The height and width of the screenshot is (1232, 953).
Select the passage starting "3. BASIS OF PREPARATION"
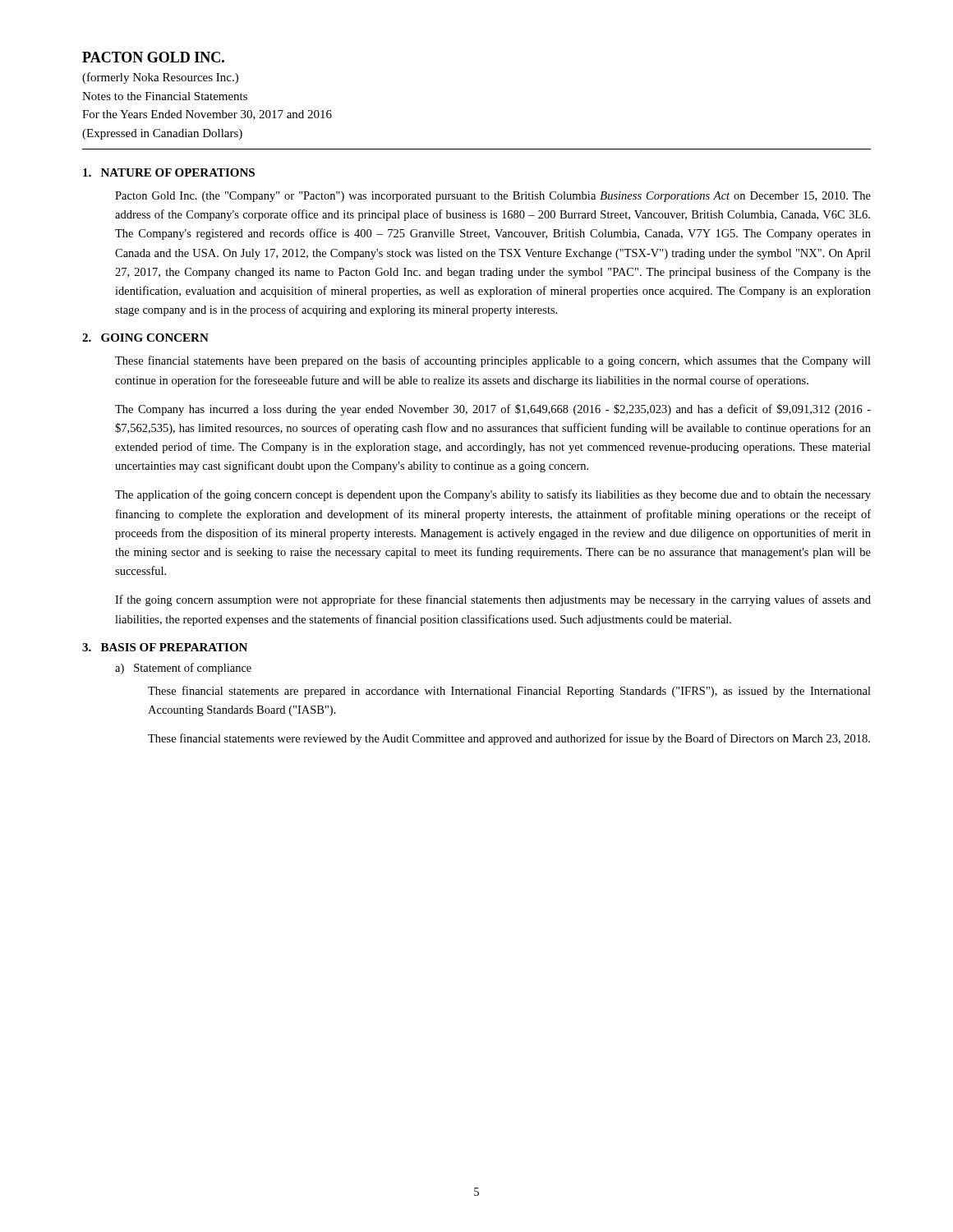[165, 647]
